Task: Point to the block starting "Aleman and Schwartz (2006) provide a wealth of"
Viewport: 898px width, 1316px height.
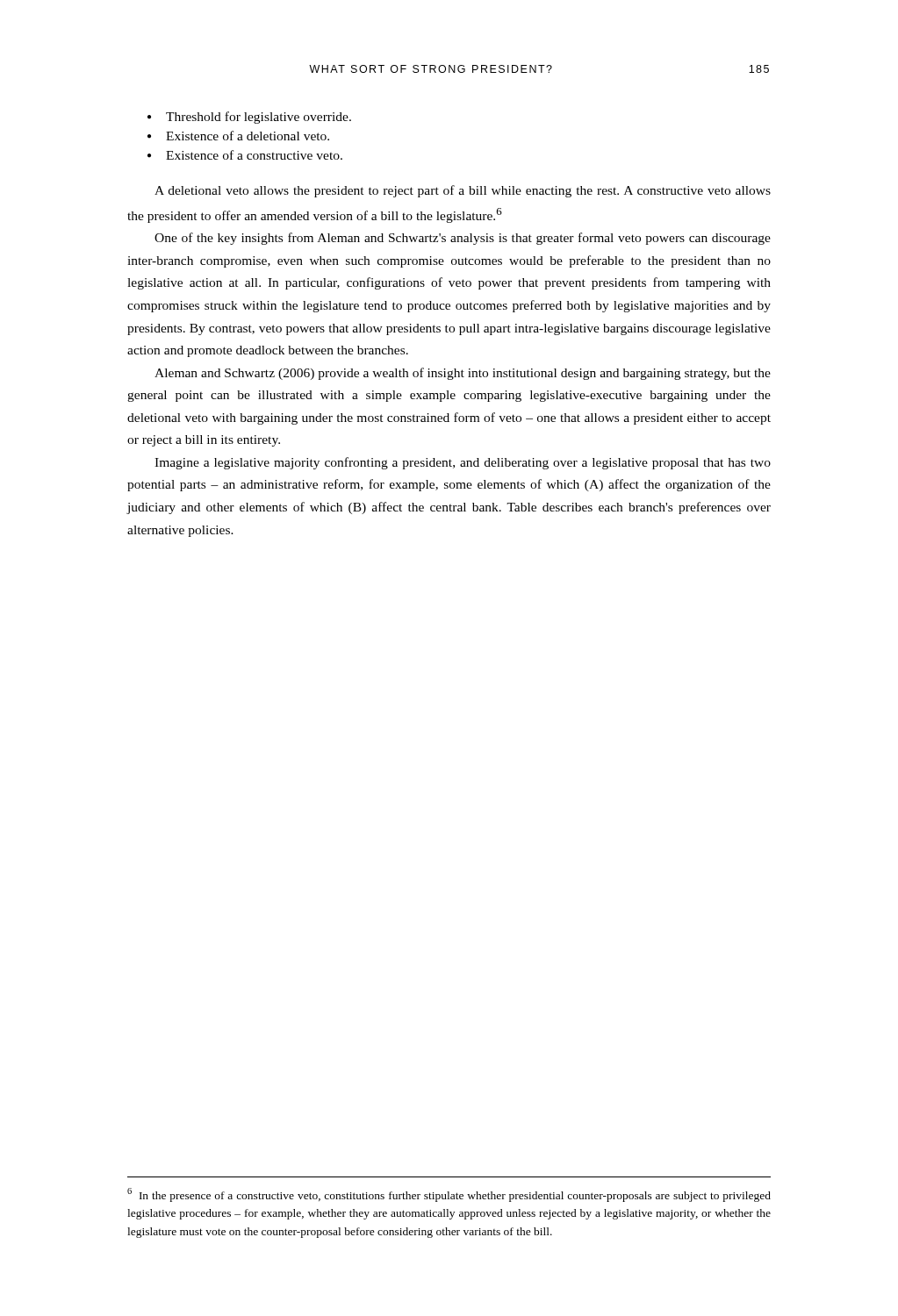Action: click(449, 406)
